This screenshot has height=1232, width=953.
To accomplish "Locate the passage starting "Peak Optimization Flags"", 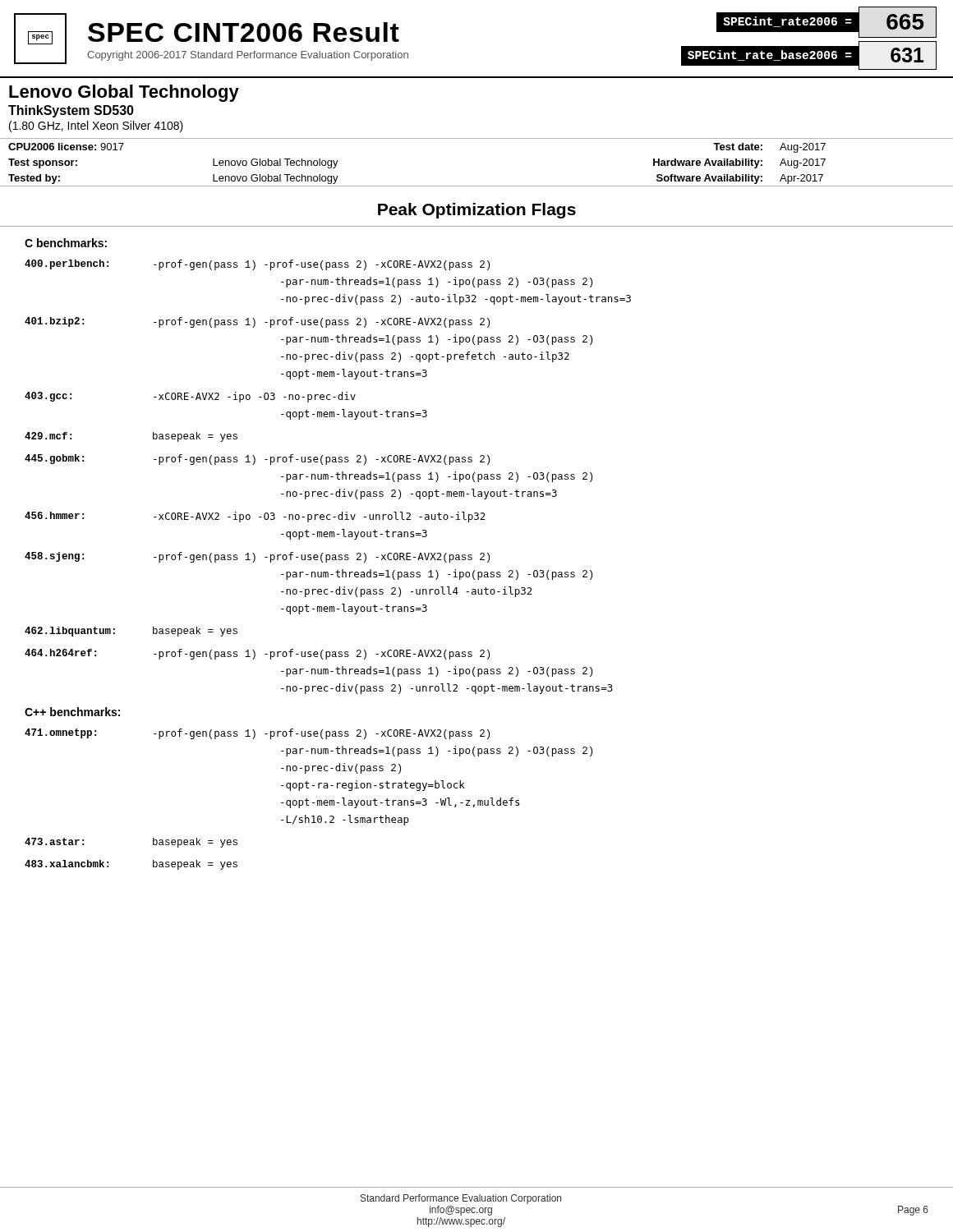I will coord(476,209).
